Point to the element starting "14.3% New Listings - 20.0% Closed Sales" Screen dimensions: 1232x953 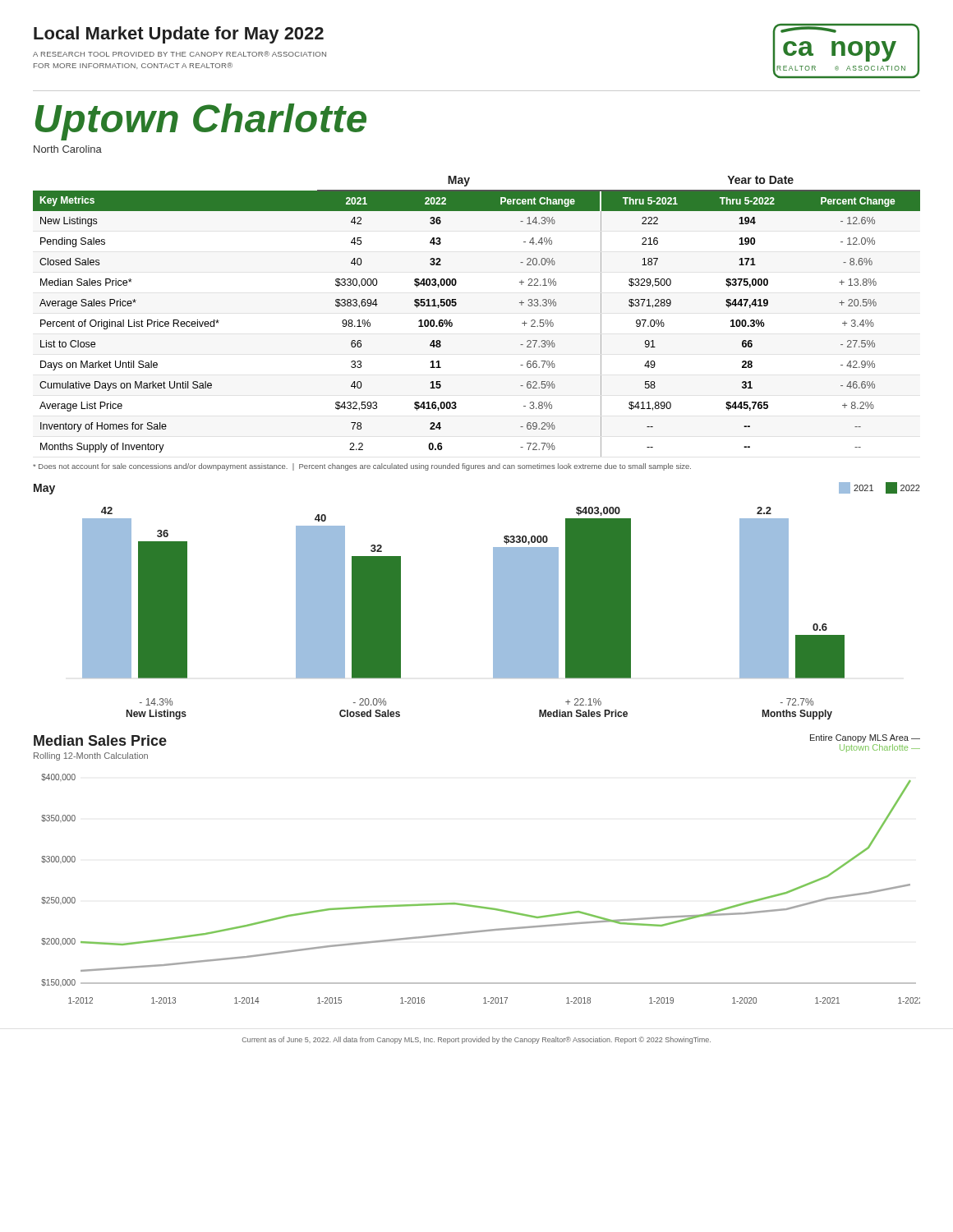(x=152, y=702)
